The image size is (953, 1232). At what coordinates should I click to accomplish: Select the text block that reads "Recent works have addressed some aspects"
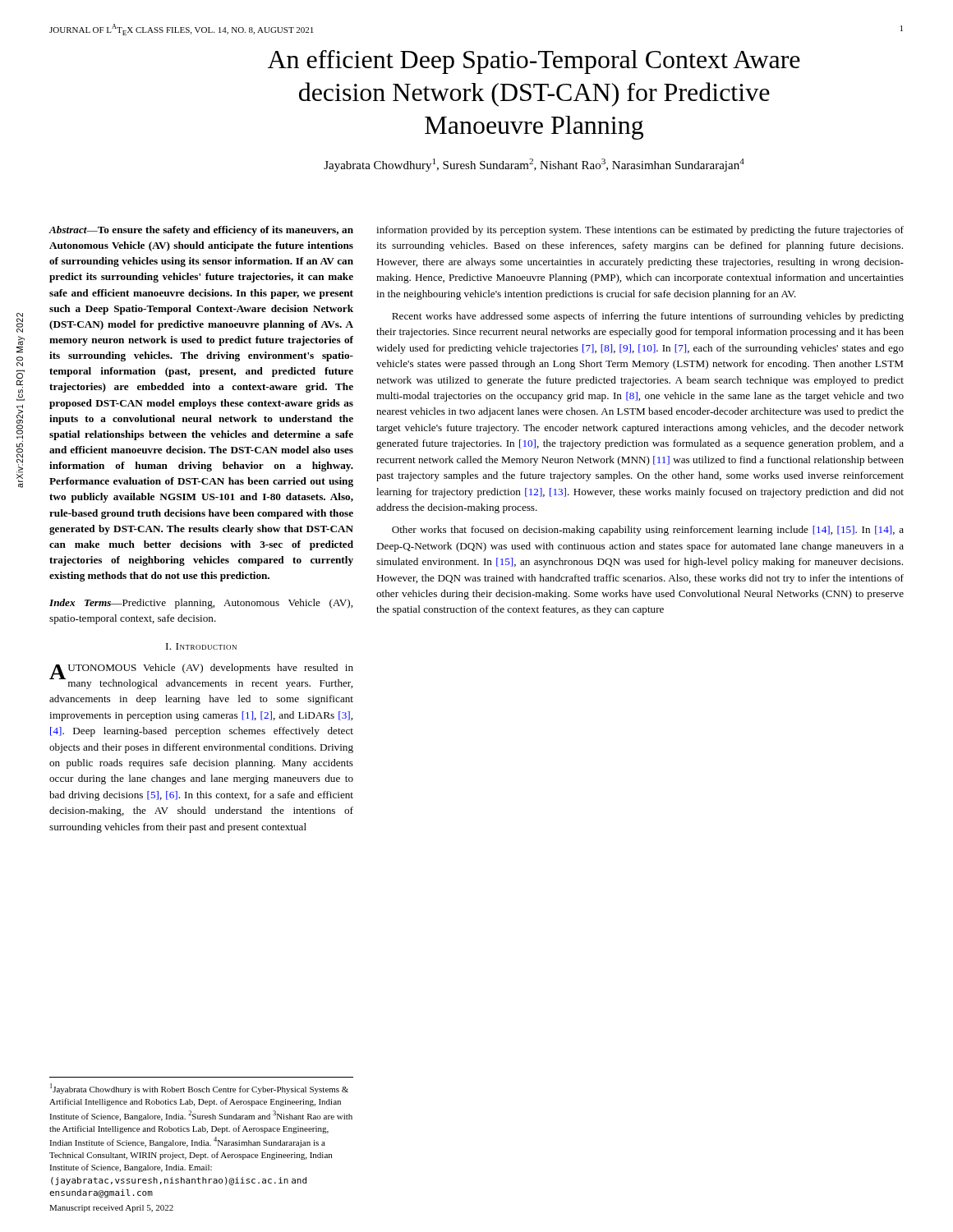tap(640, 411)
